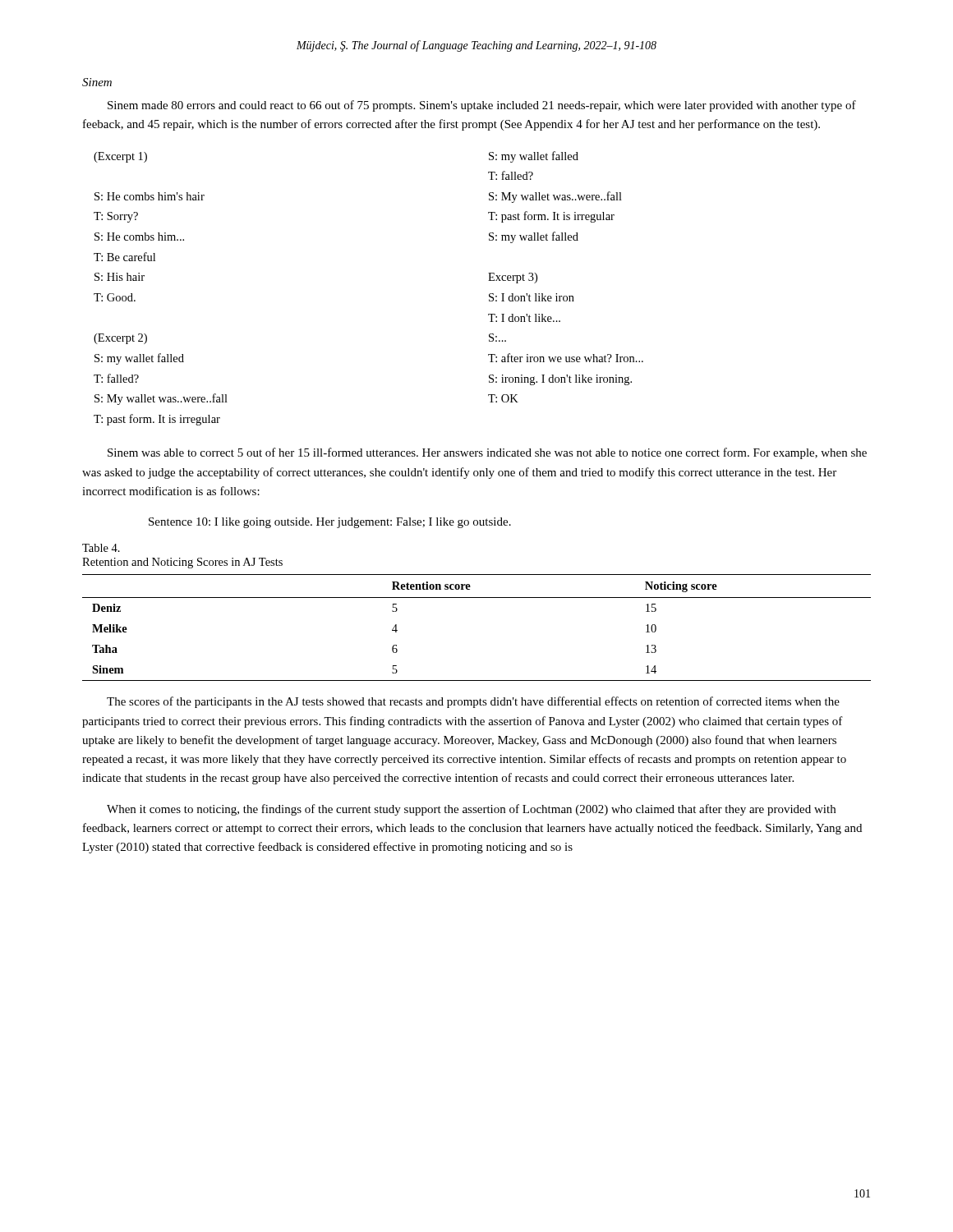Screen dimensions: 1232x953
Task: Locate the region starting "Sinem was able to"
Action: coord(475,472)
